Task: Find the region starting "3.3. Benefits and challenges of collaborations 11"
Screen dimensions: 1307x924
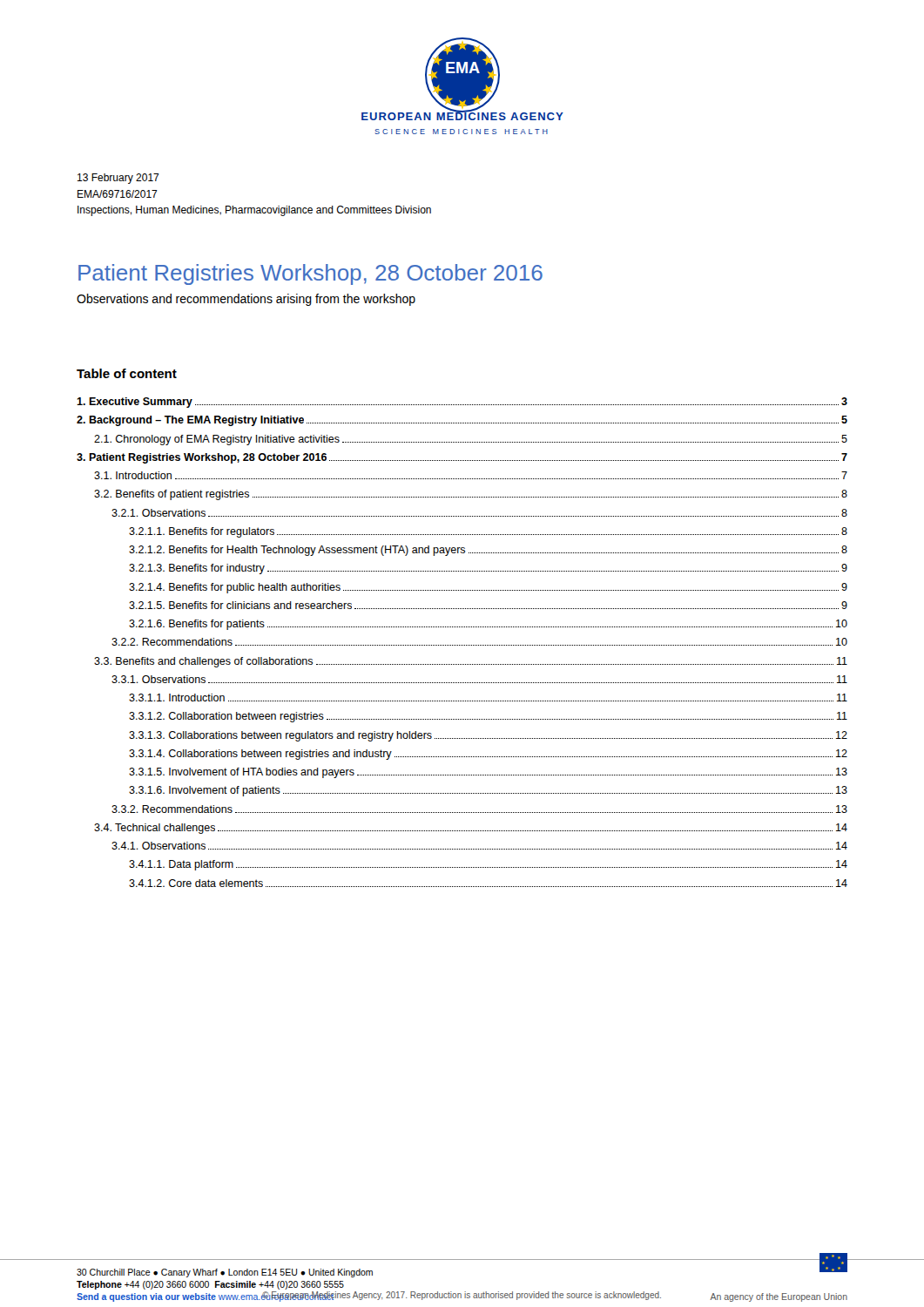Action: pyautogui.click(x=471, y=661)
